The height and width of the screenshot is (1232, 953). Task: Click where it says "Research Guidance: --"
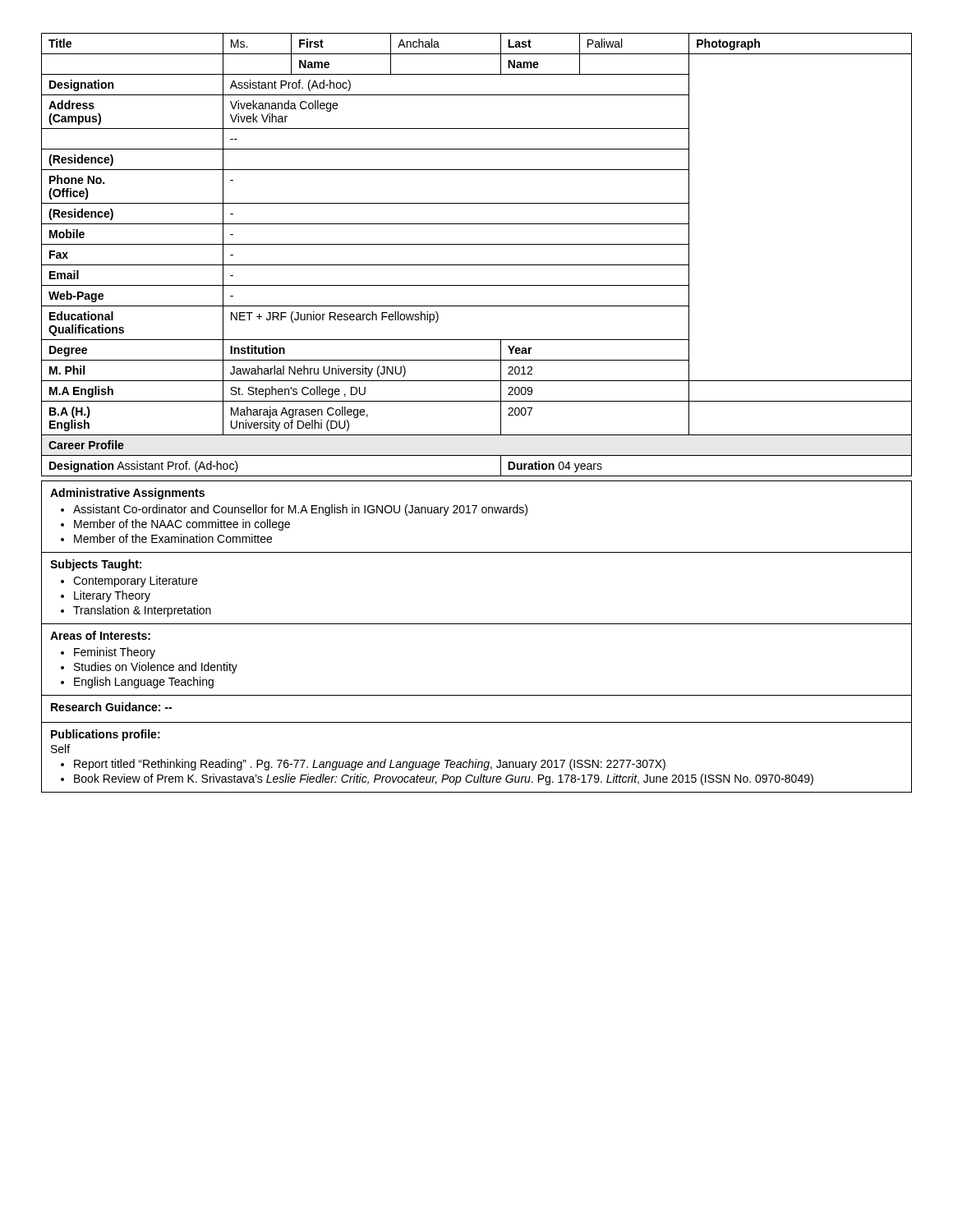(x=111, y=707)
